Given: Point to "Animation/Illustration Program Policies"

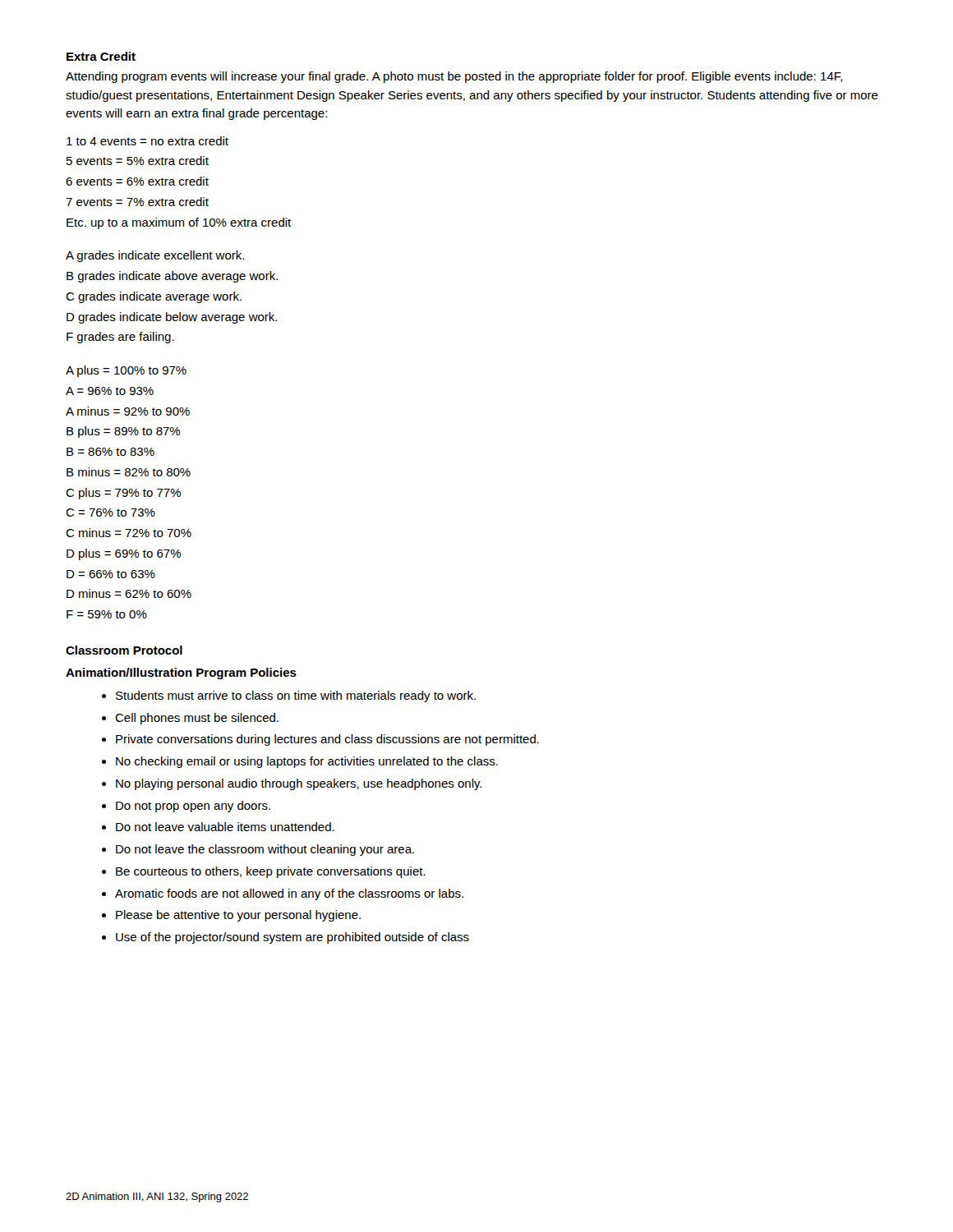Looking at the screenshot, I should coord(181,672).
